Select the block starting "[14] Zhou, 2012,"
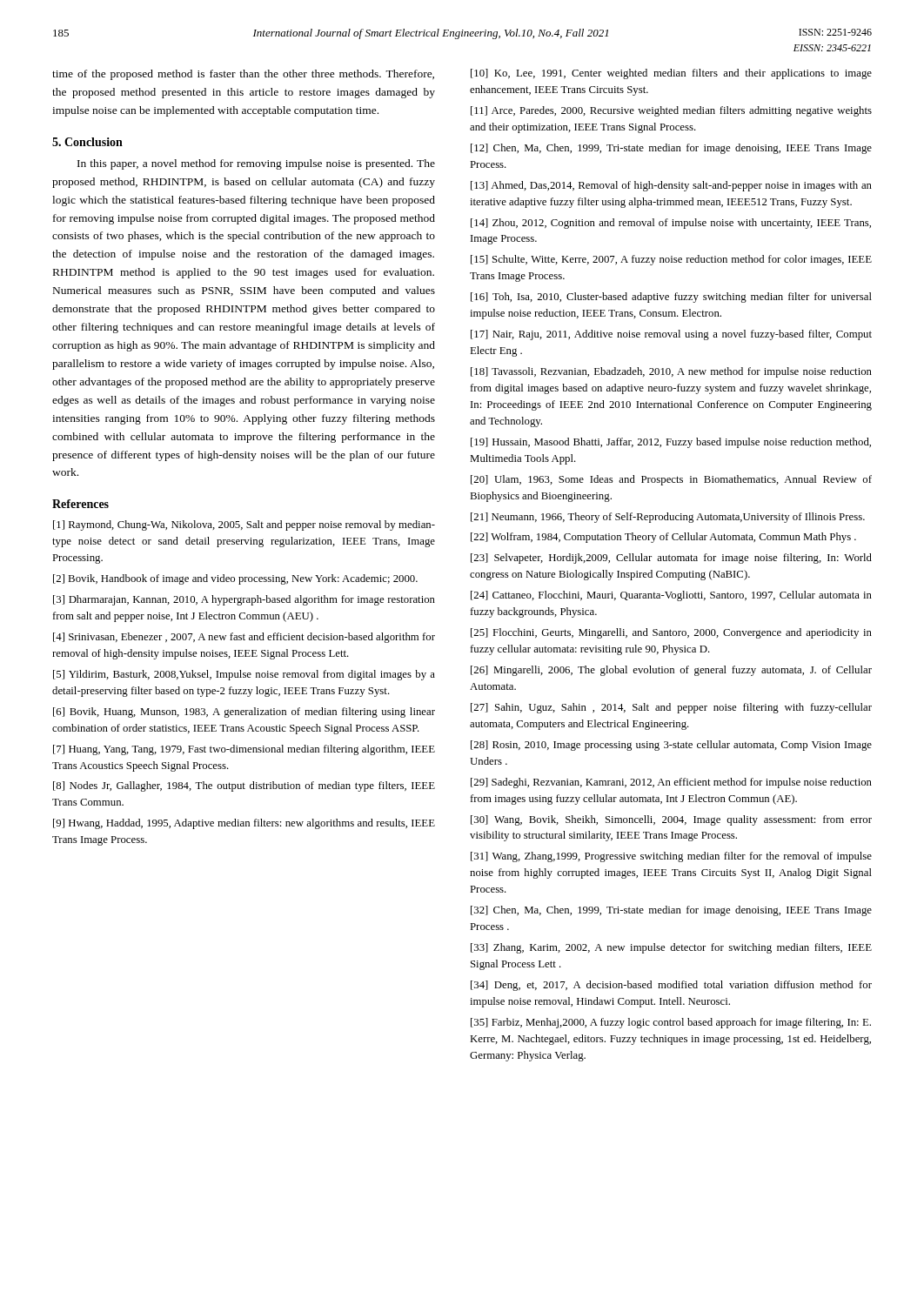The image size is (924, 1305). pyautogui.click(x=671, y=231)
